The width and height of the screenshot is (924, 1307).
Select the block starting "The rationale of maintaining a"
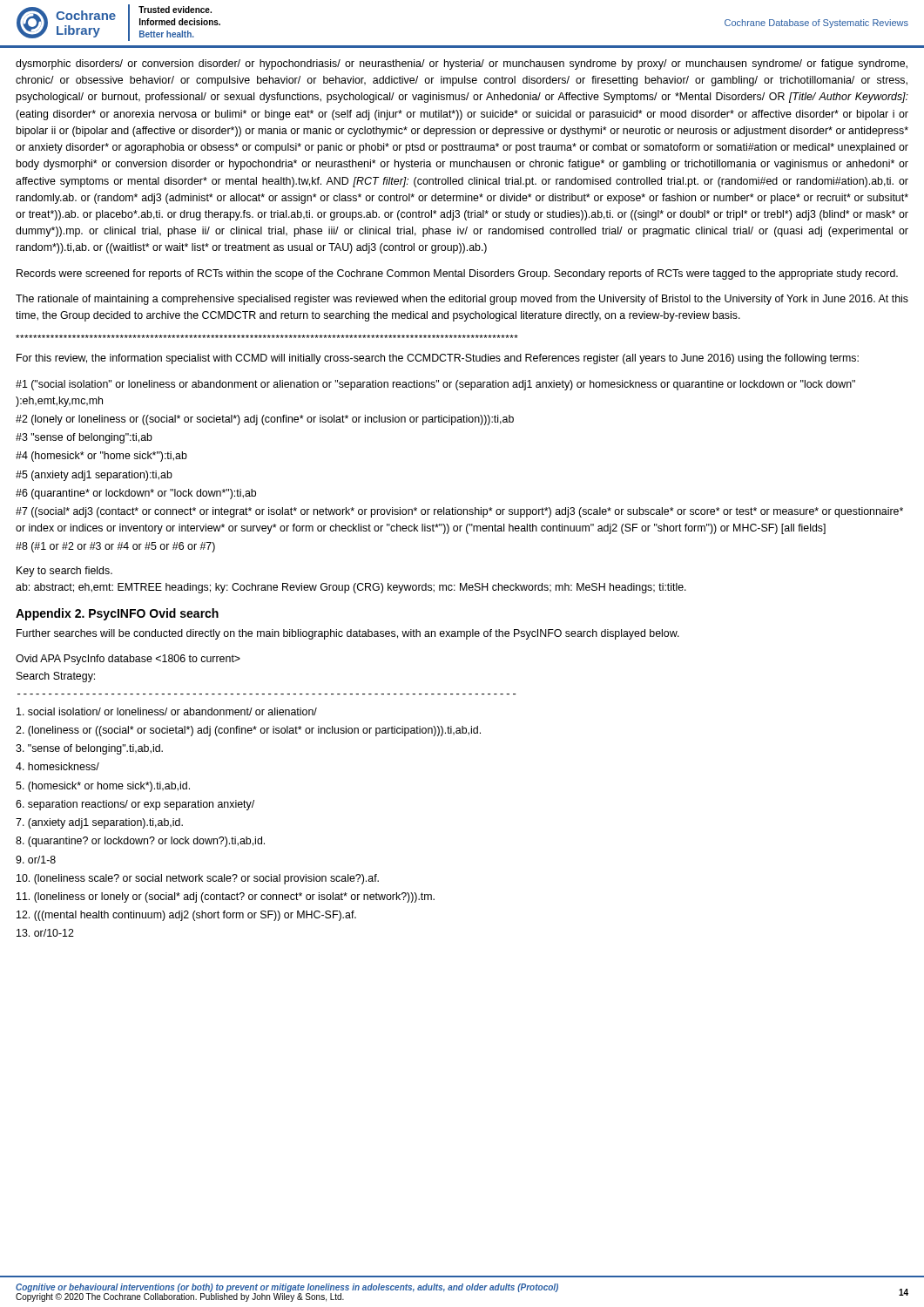462,307
